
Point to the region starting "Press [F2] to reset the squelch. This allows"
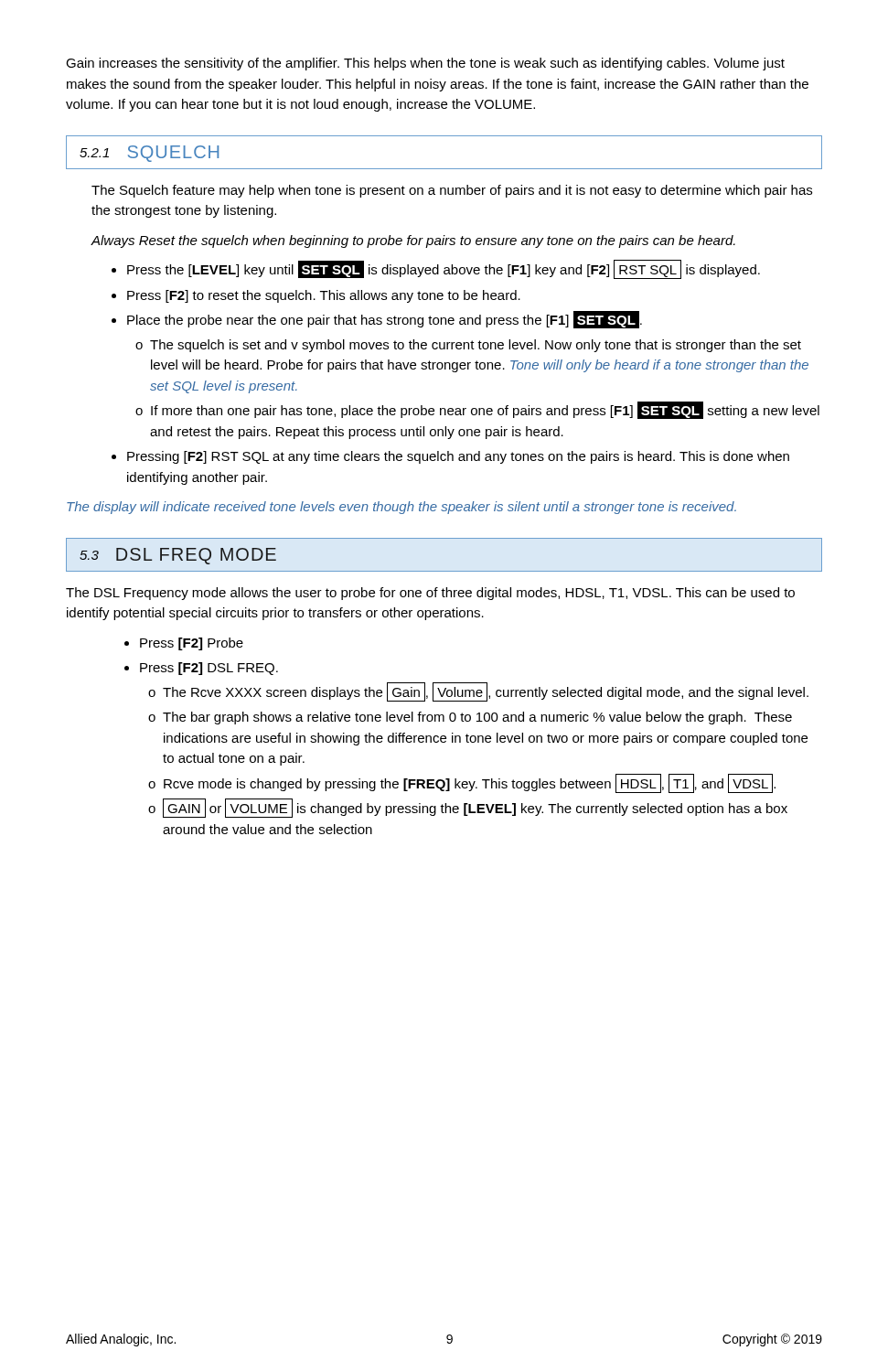324,294
